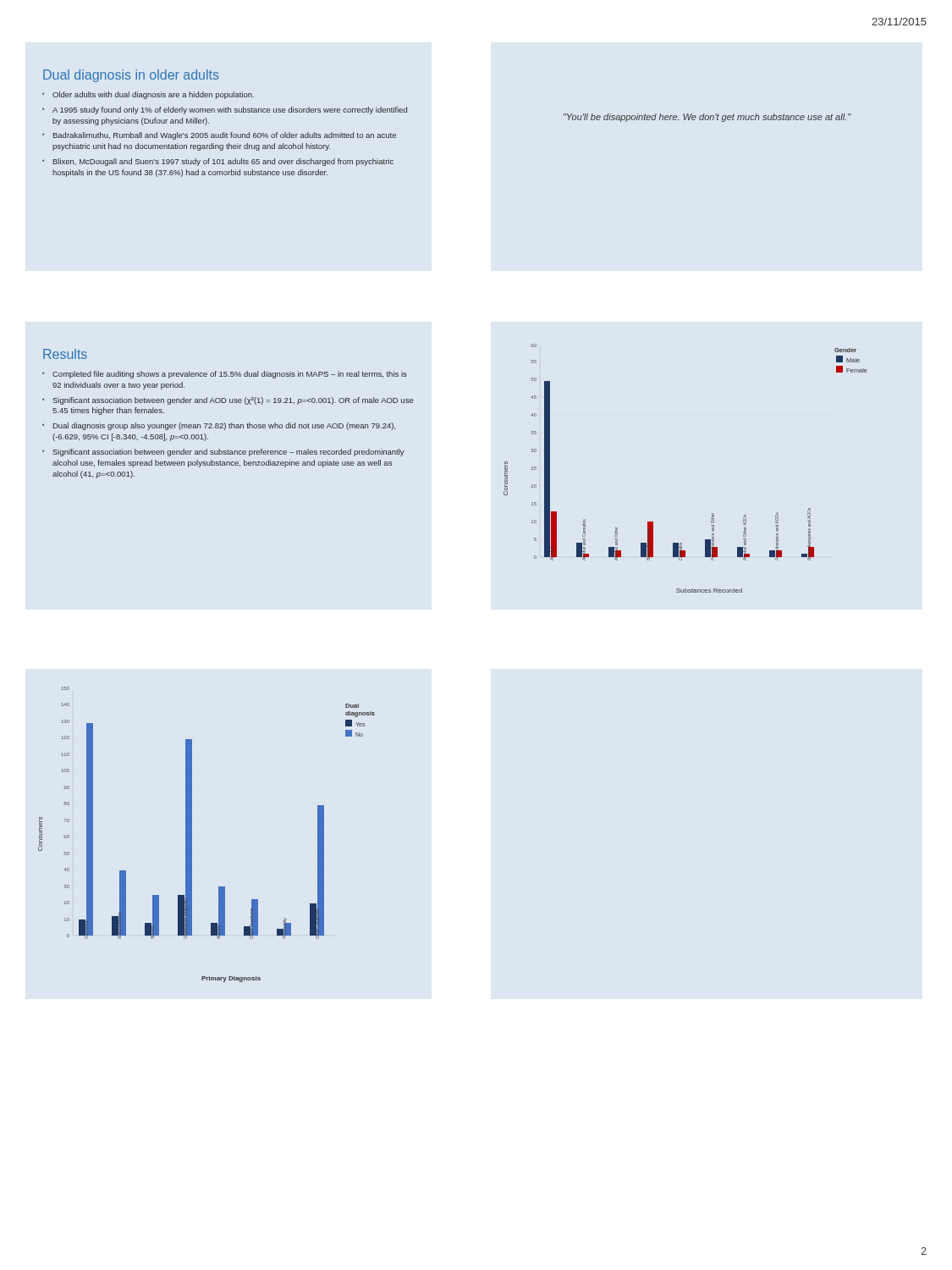
Task: Locate the block of text that opens with "A 1995 study found only 1% of elderly"
Action: click(230, 115)
